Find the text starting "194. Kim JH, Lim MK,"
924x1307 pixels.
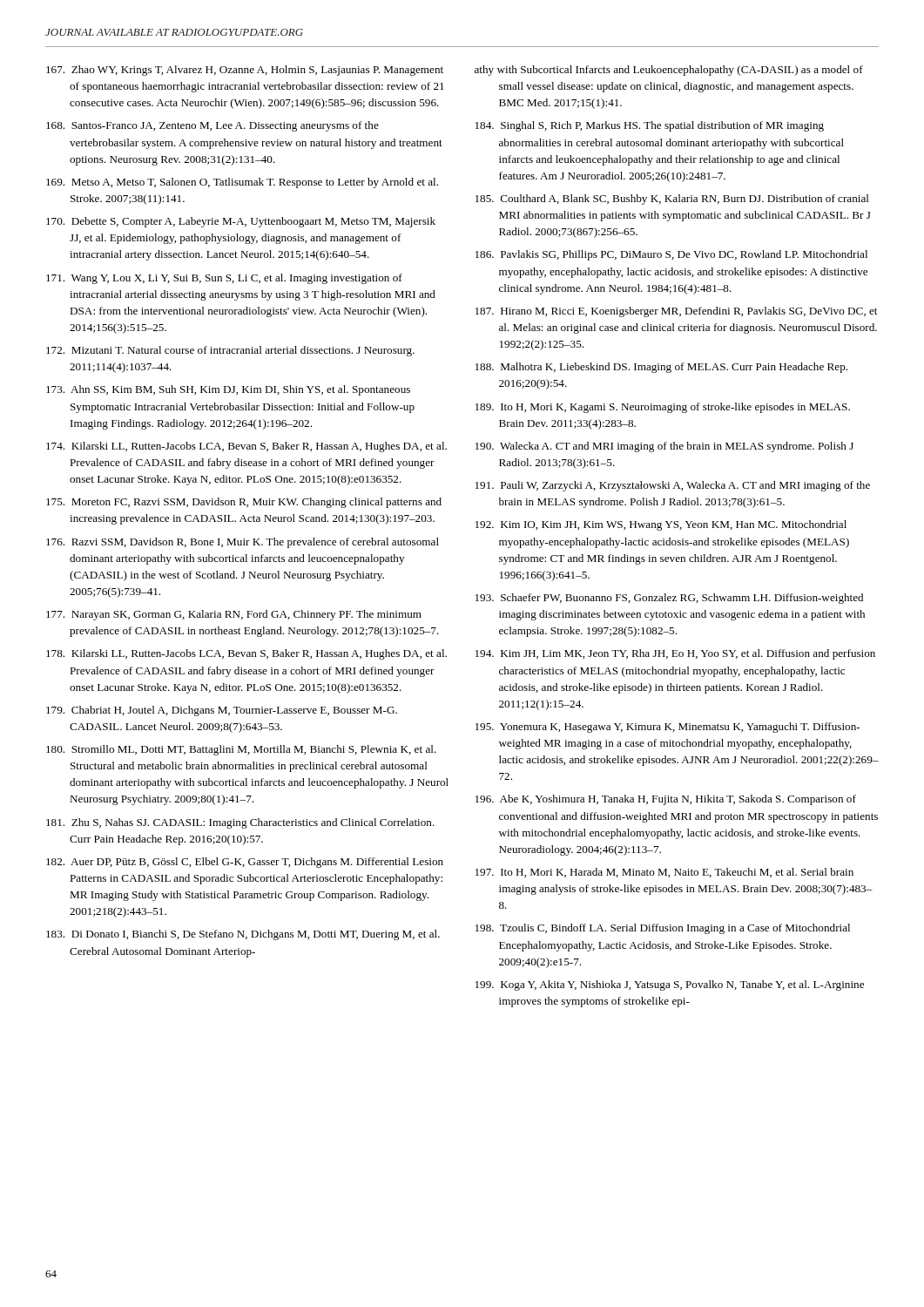[675, 678]
